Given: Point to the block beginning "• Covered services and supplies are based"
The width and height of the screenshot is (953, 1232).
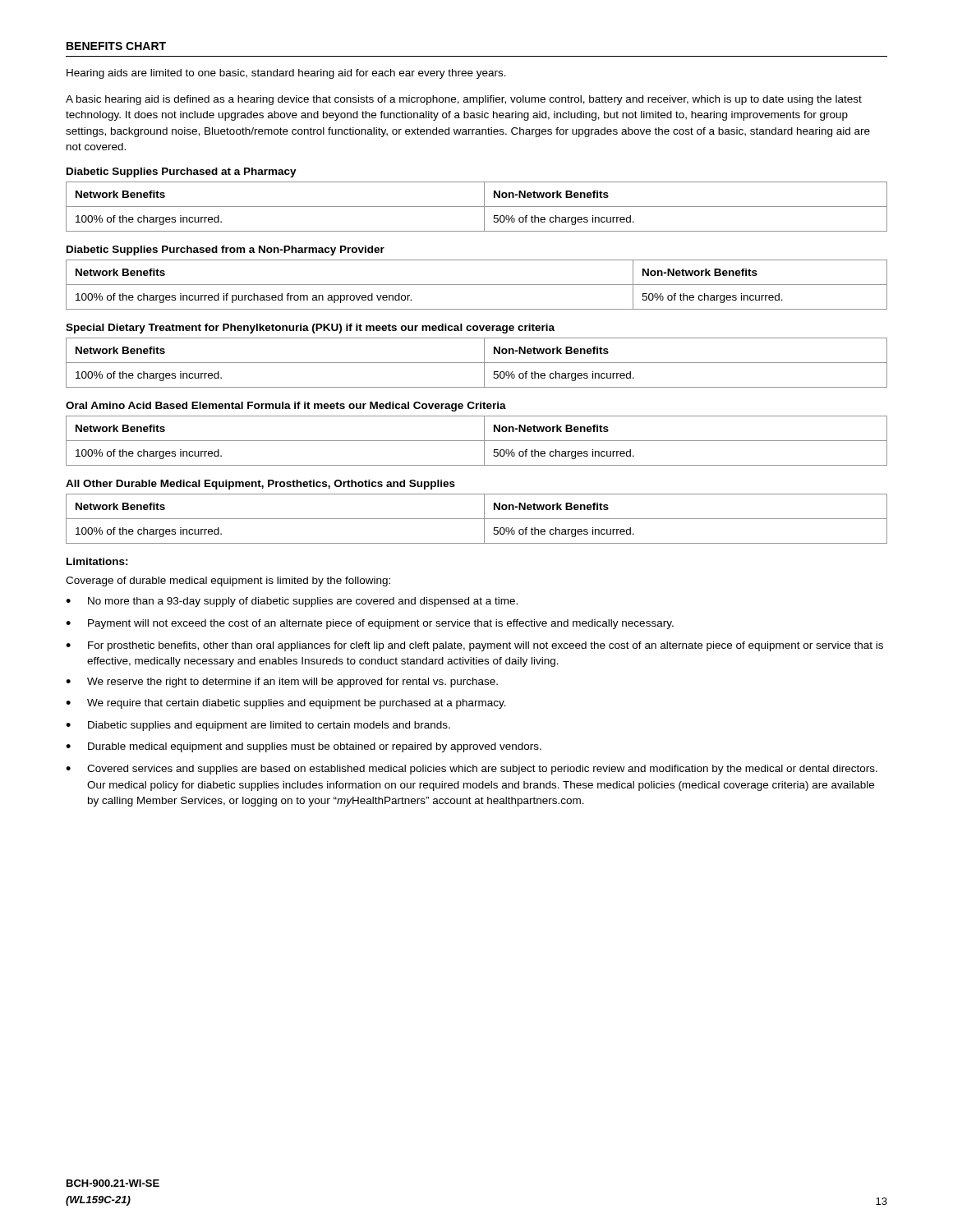Looking at the screenshot, I should point(476,785).
